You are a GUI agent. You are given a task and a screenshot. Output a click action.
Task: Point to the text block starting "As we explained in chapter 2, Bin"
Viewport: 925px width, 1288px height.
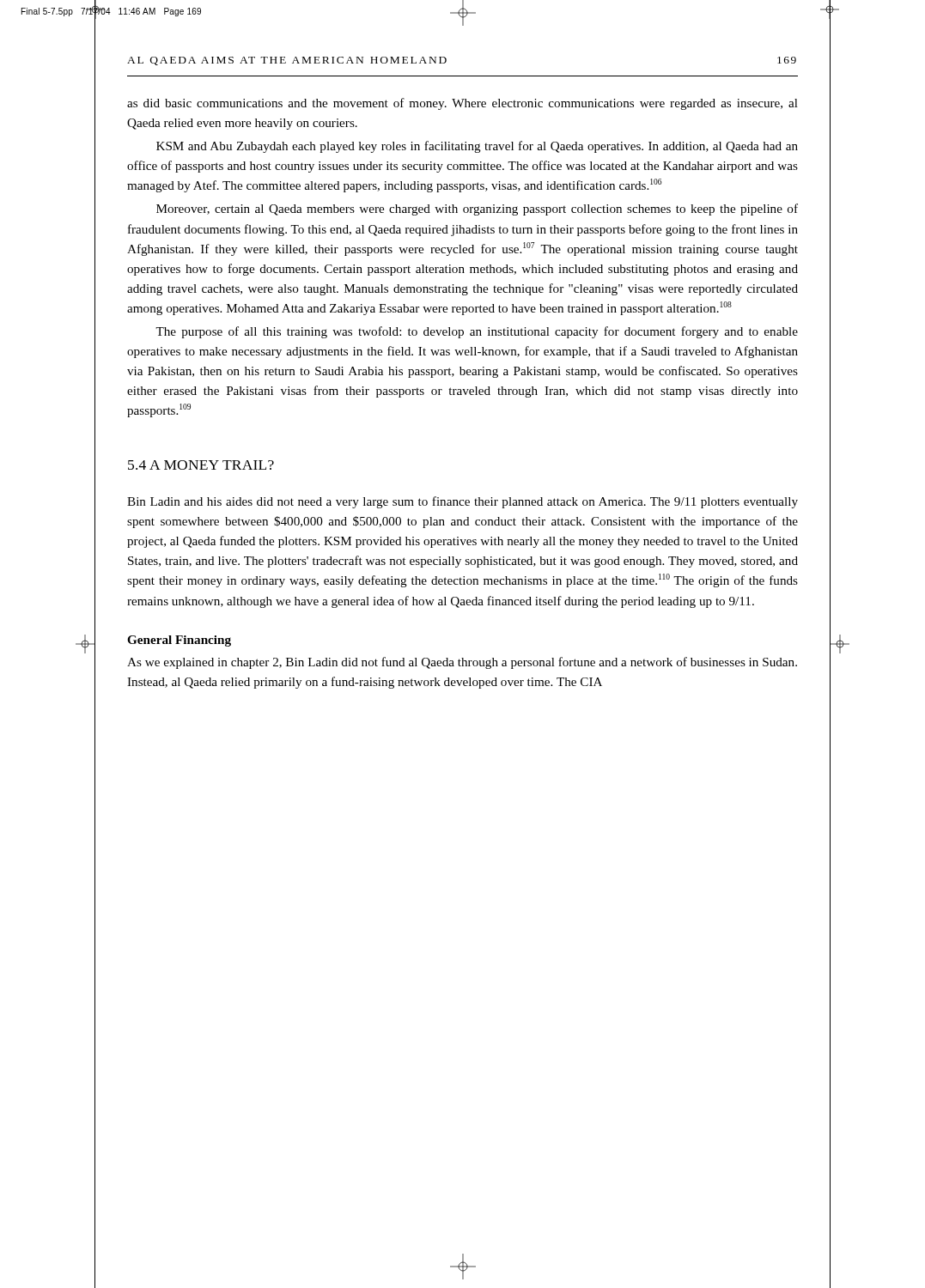[462, 671]
